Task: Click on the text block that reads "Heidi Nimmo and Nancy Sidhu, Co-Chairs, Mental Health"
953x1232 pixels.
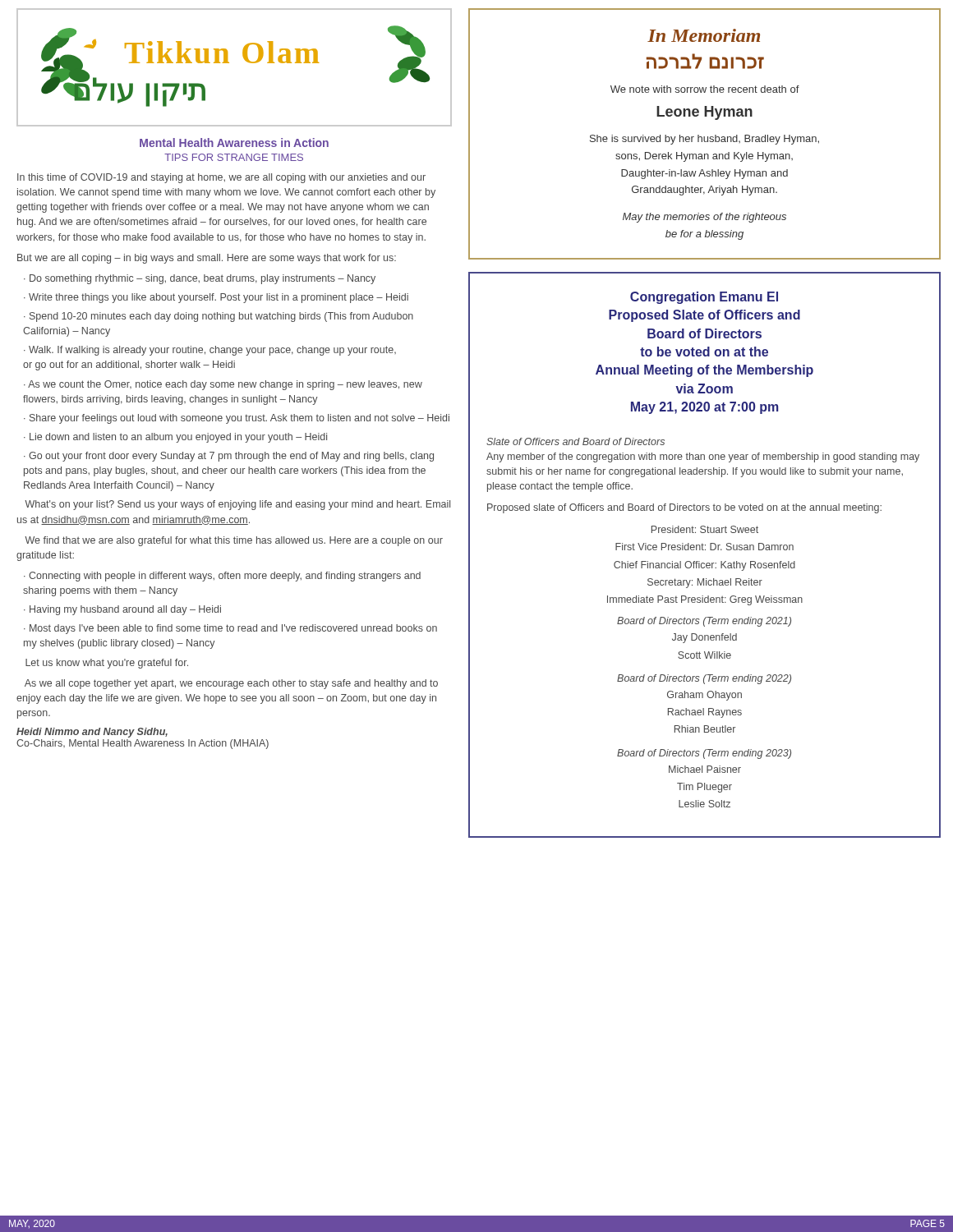Action: (143, 738)
